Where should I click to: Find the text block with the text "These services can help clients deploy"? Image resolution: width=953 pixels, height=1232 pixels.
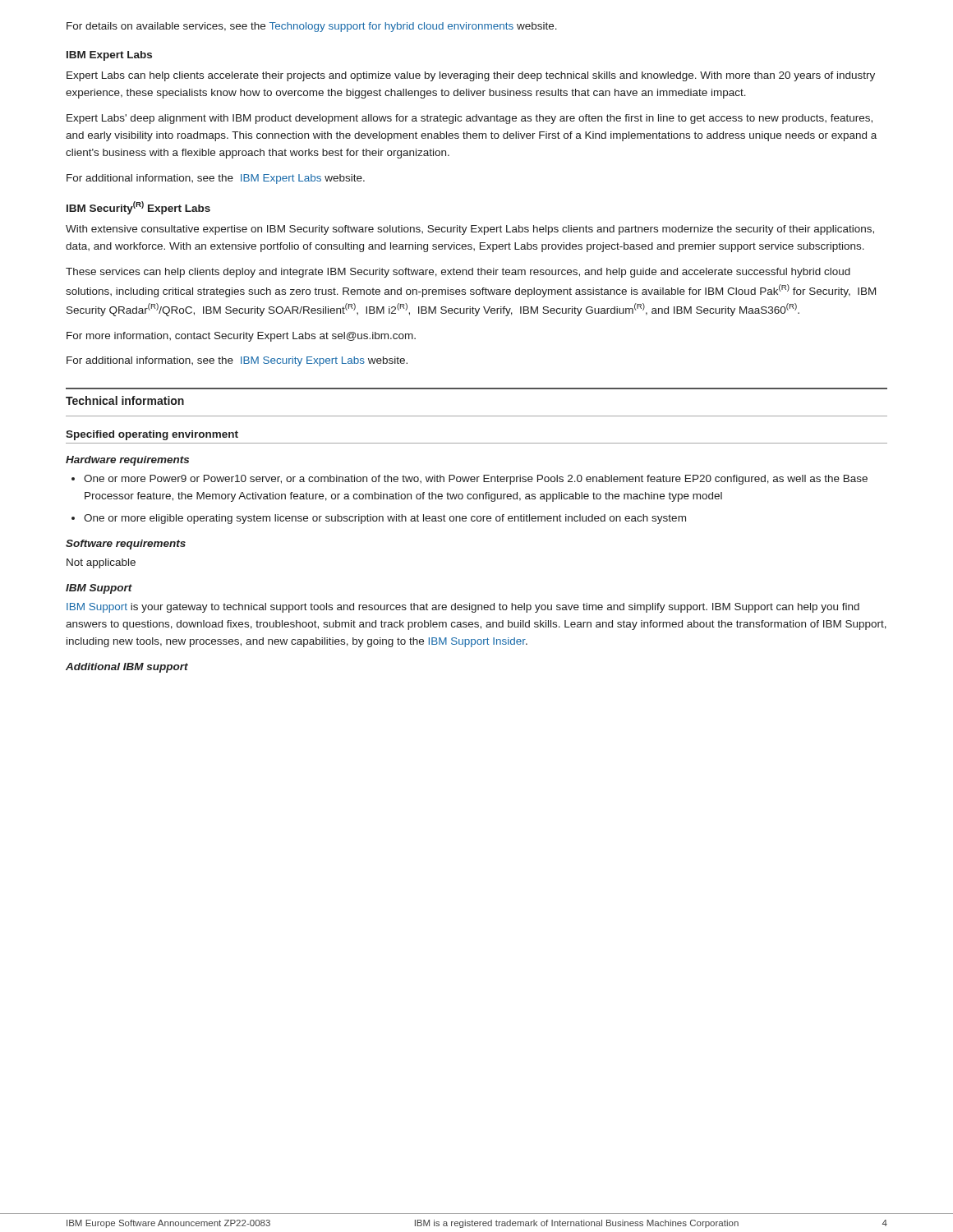tap(471, 291)
